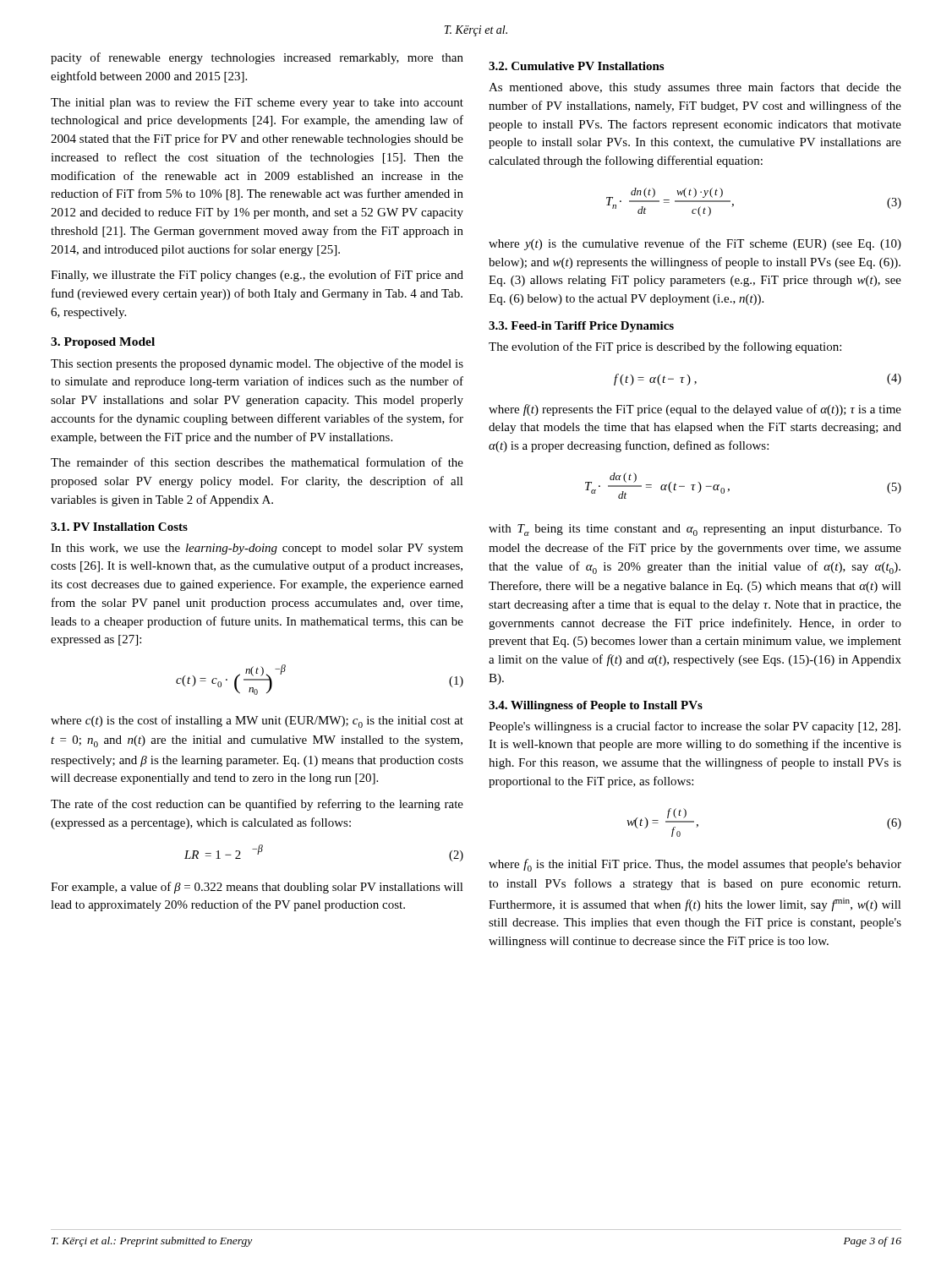Click on the block starting "People's willingness is a crucial factor to increase"
The image size is (952, 1268).
pyautogui.click(x=695, y=754)
